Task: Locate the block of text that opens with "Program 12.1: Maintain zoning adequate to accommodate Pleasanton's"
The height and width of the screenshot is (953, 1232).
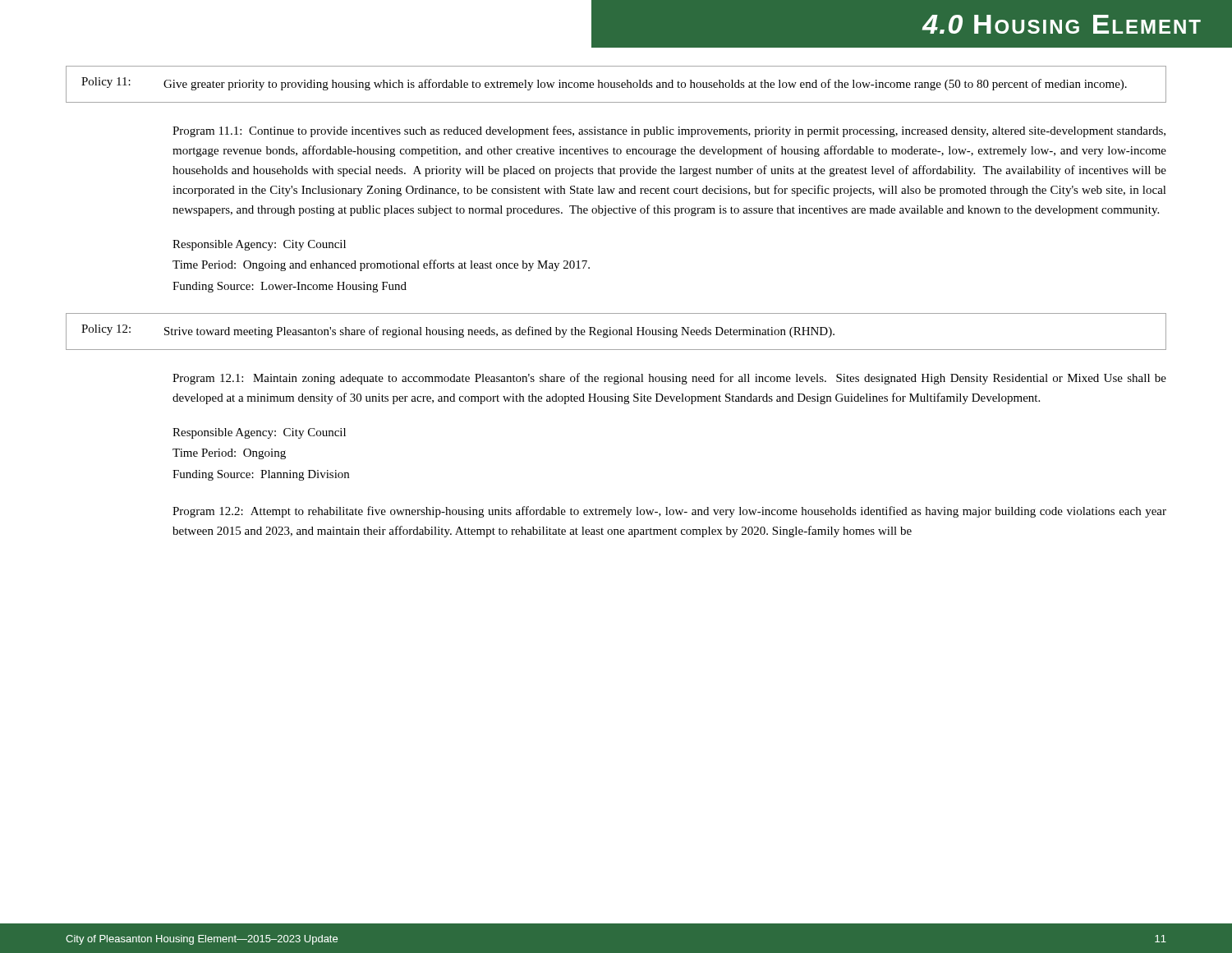Action: [669, 387]
